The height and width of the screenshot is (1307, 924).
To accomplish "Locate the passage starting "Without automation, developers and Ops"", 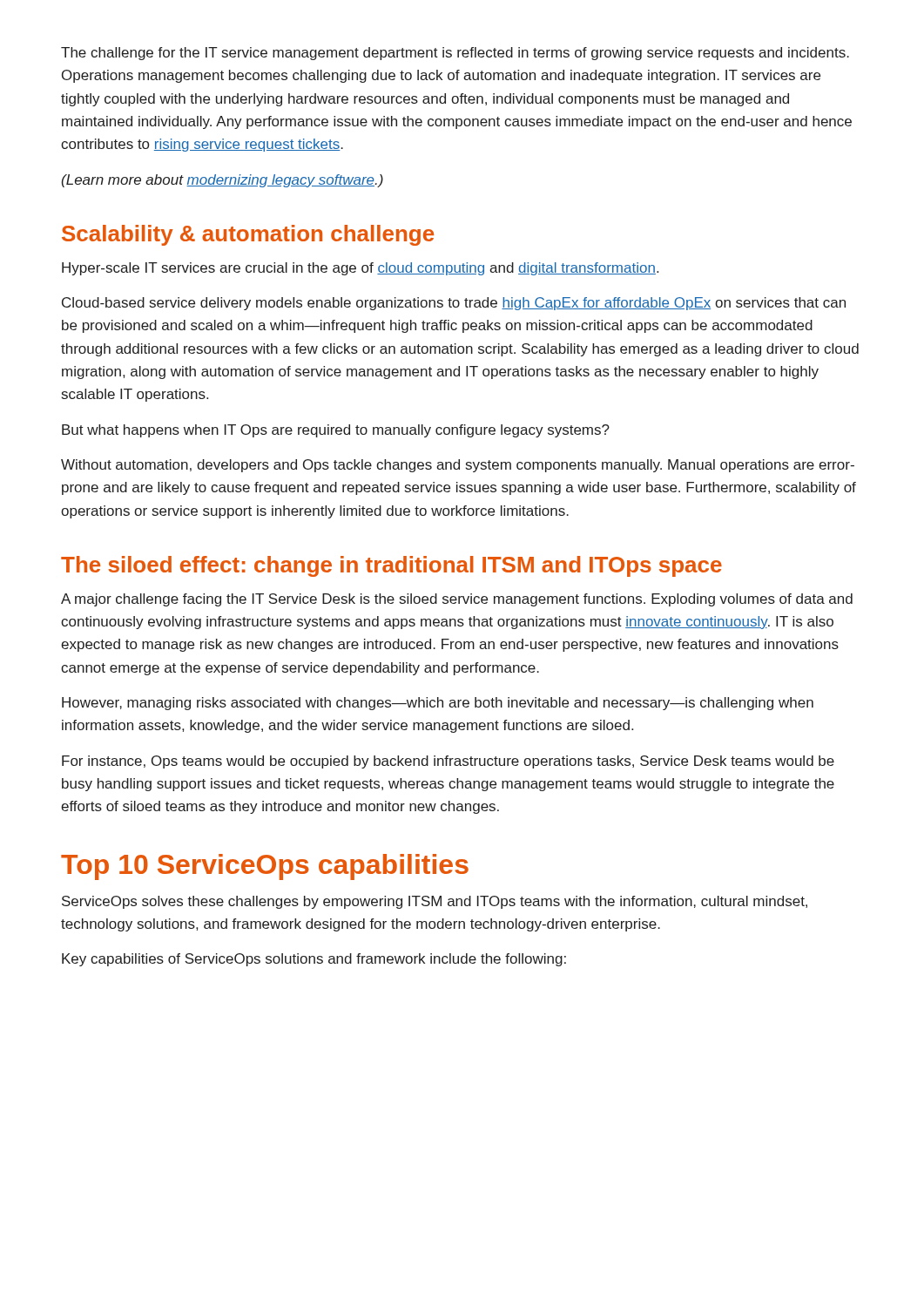I will tap(462, 488).
